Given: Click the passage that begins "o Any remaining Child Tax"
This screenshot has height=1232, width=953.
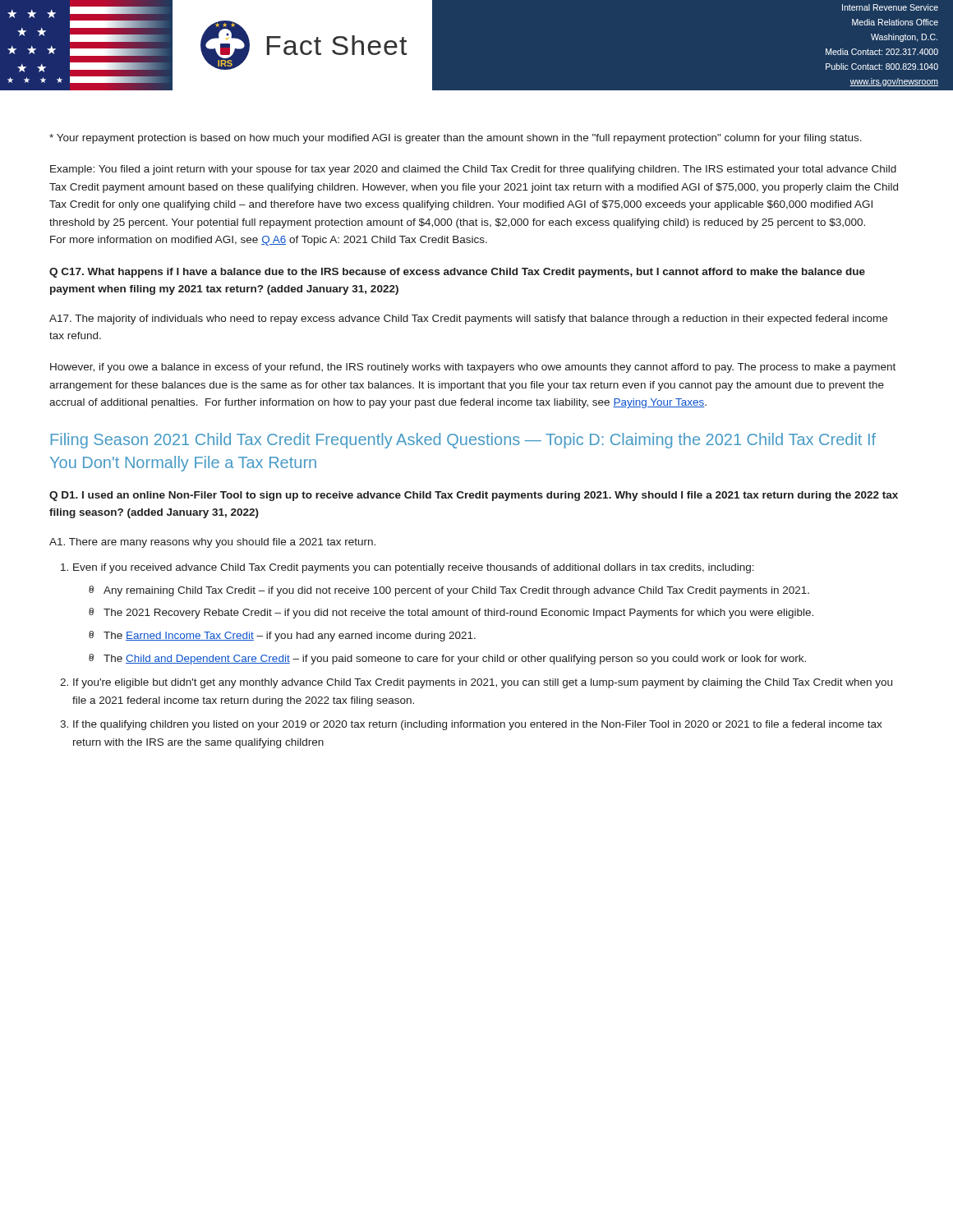Looking at the screenshot, I should (449, 589).
